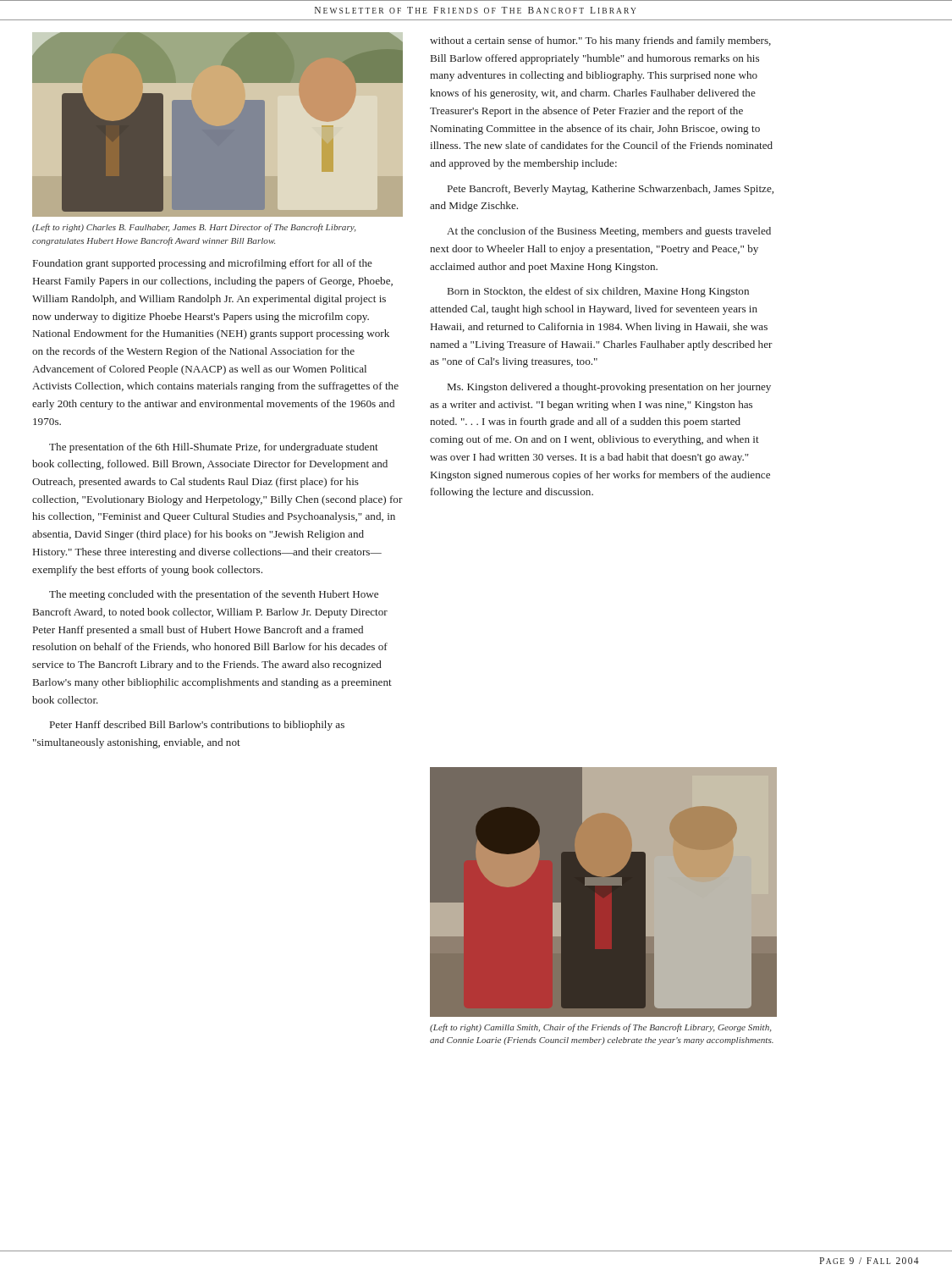Image resolution: width=952 pixels, height=1270 pixels.
Task: Find the block on this page that starts "without a certain sense of humor.""
Action: 603,267
